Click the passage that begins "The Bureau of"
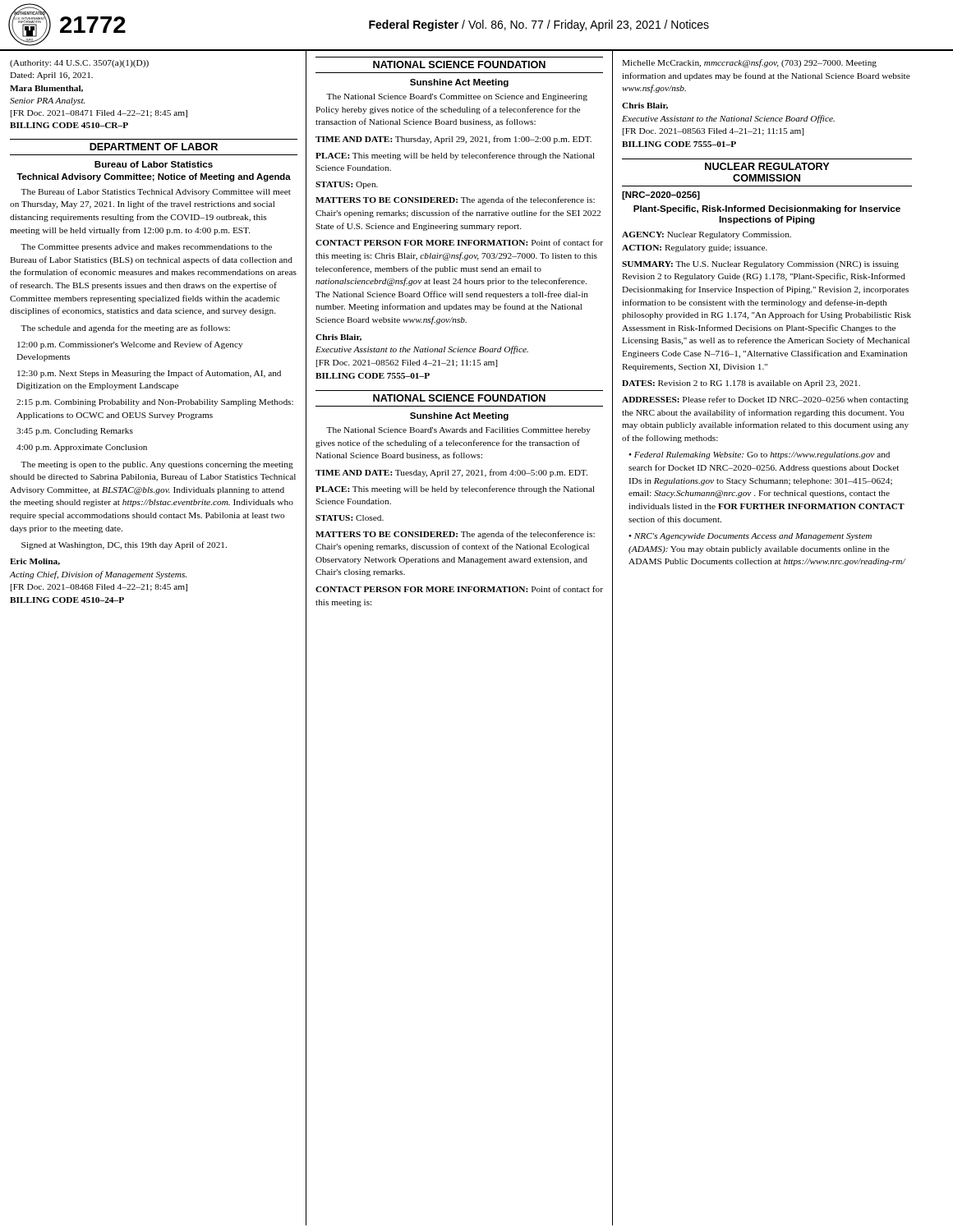953x1232 pixels. pyautogui.click(x=150, y=210)
